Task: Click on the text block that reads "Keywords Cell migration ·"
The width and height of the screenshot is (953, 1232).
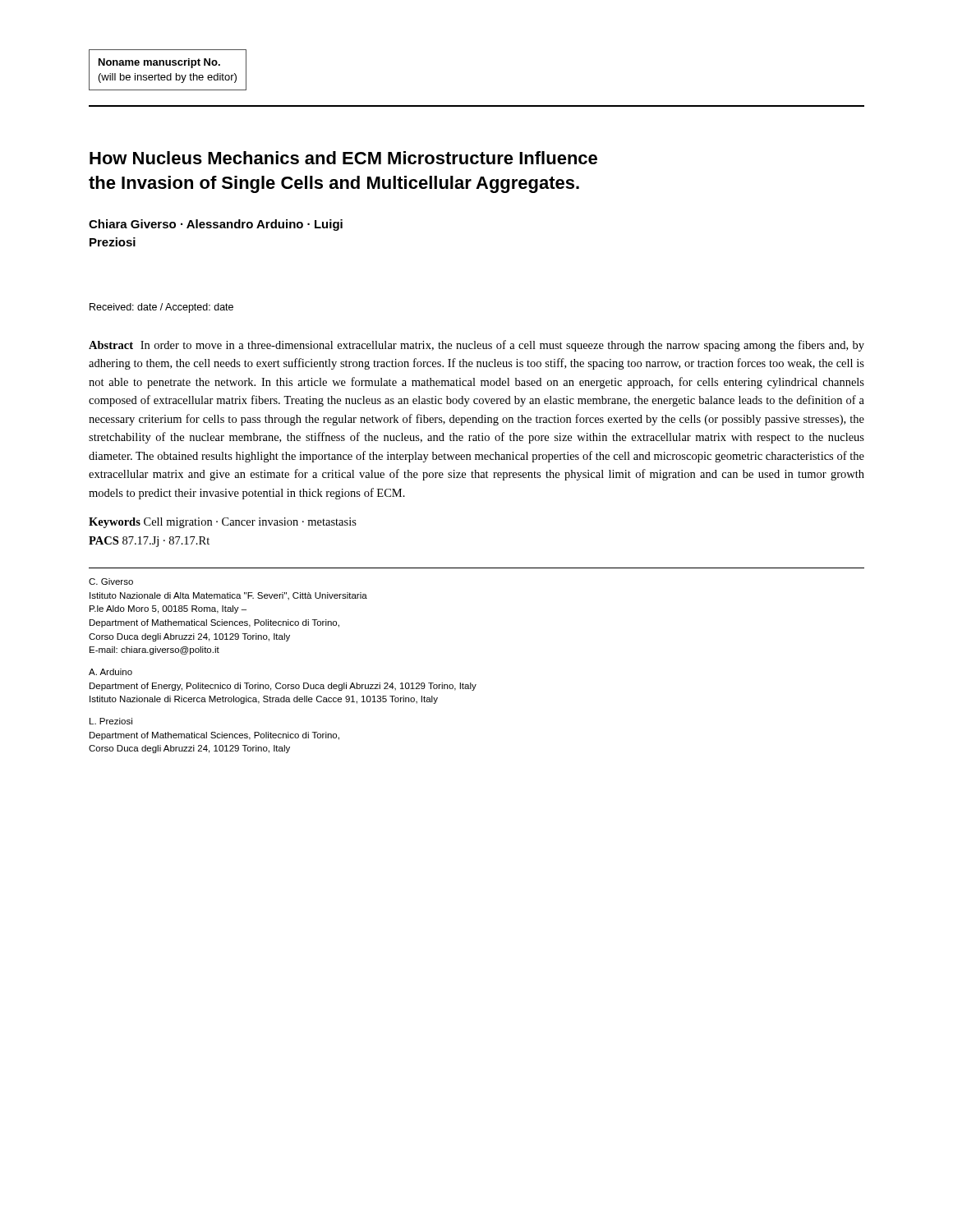Action: click(x=223, y=523)
